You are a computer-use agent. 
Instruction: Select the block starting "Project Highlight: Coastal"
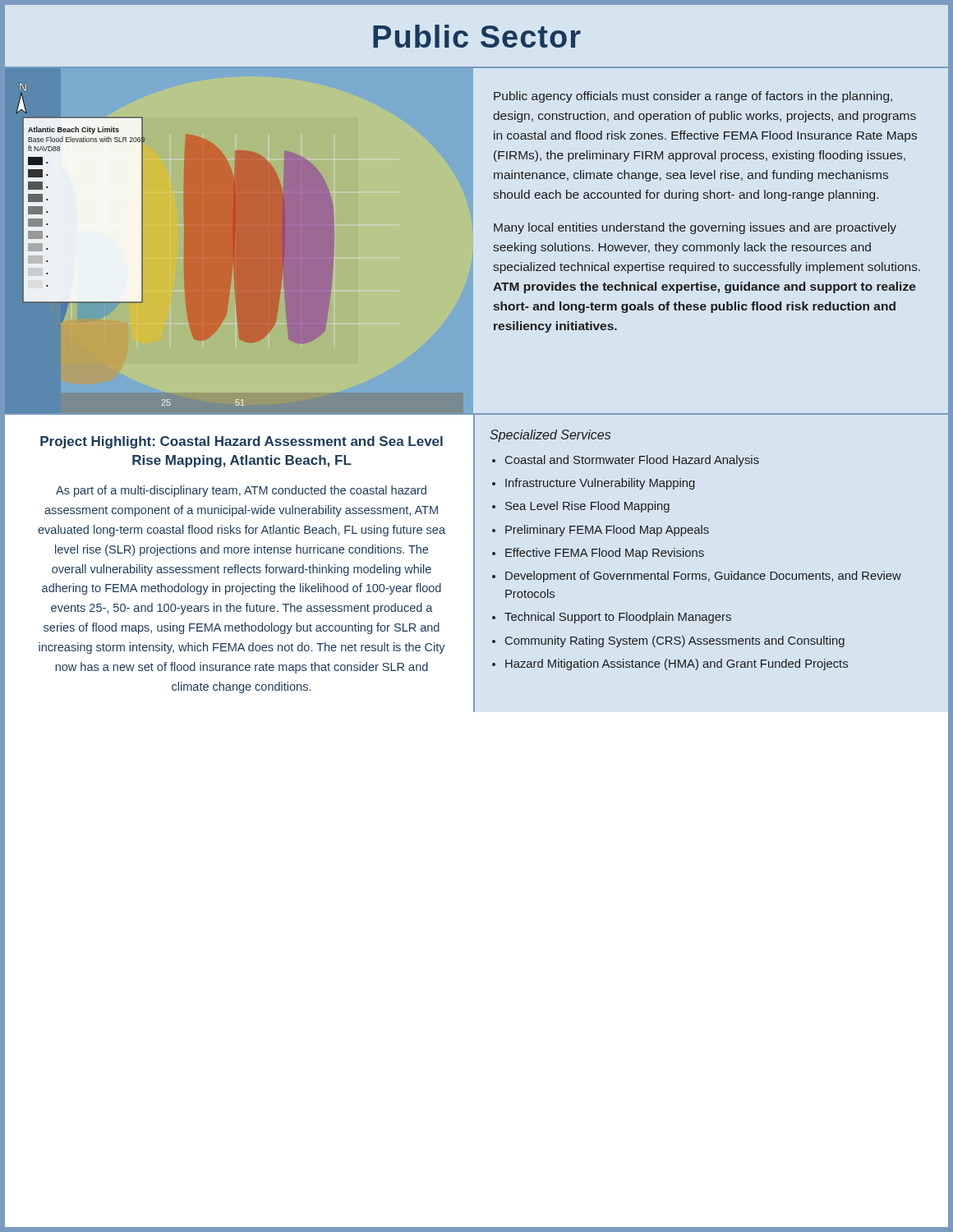tap(242, 451)
